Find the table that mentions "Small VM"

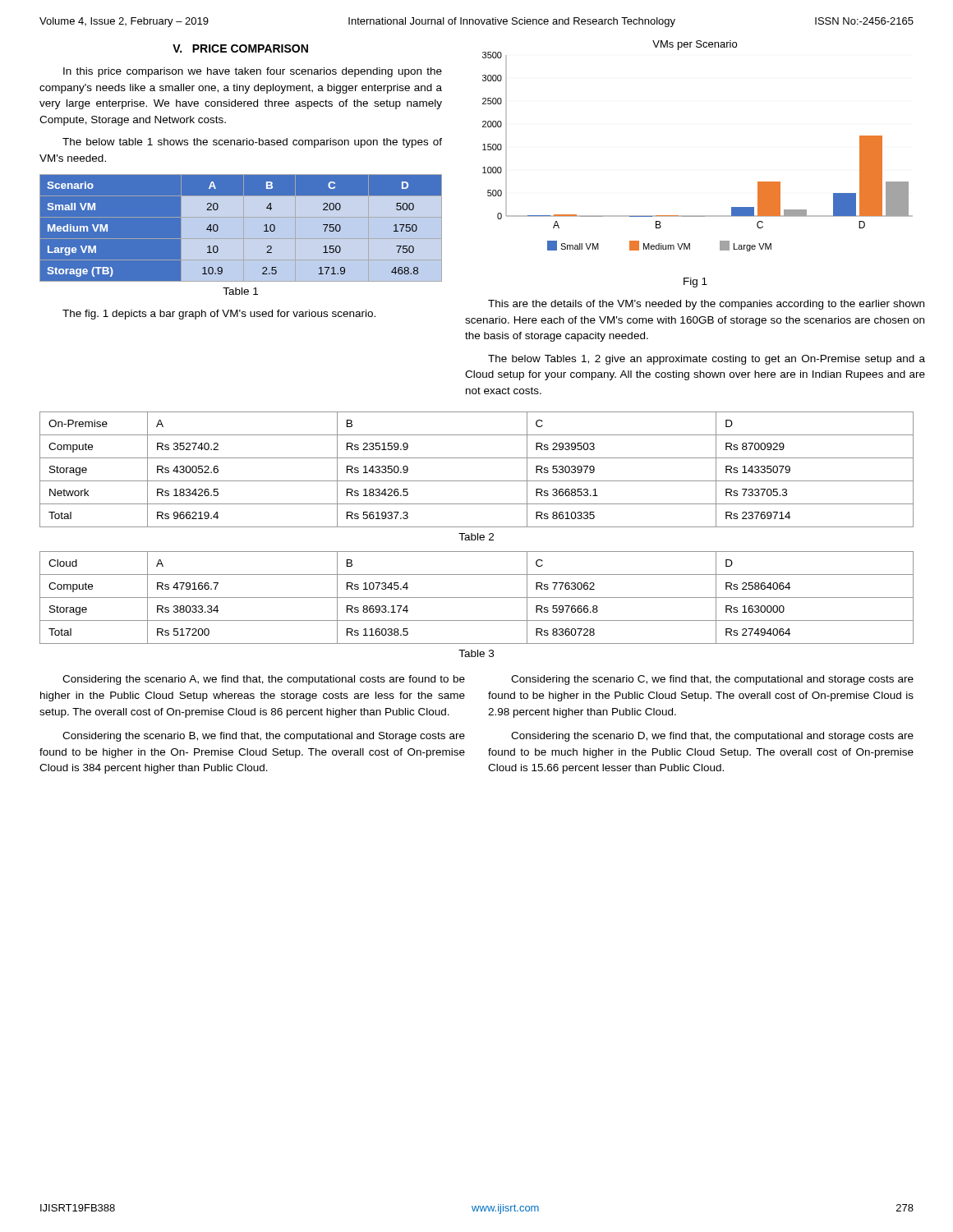click(x=241, y=228)
